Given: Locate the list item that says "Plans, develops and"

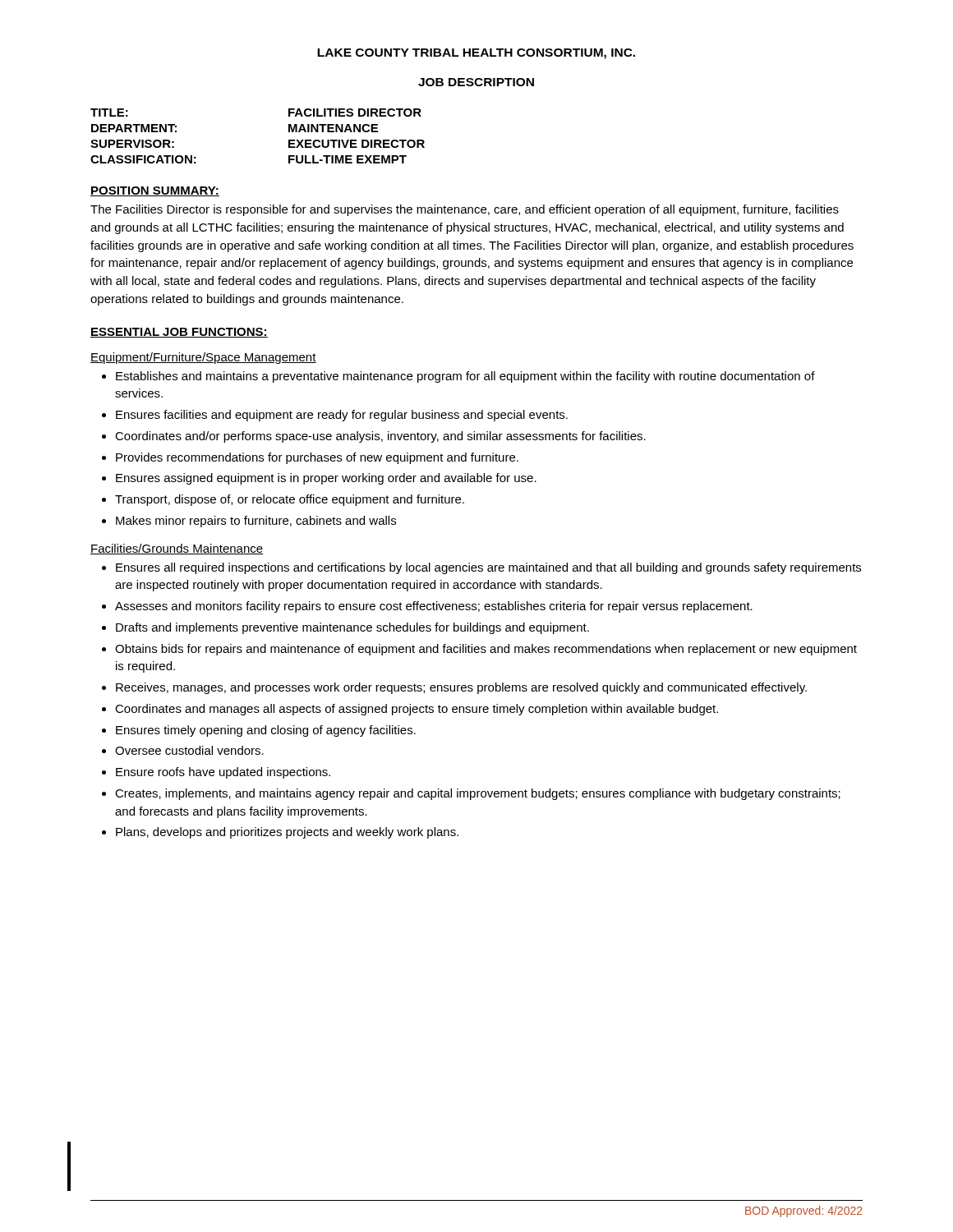Looking at the screenshot, I should coord(287,832).
